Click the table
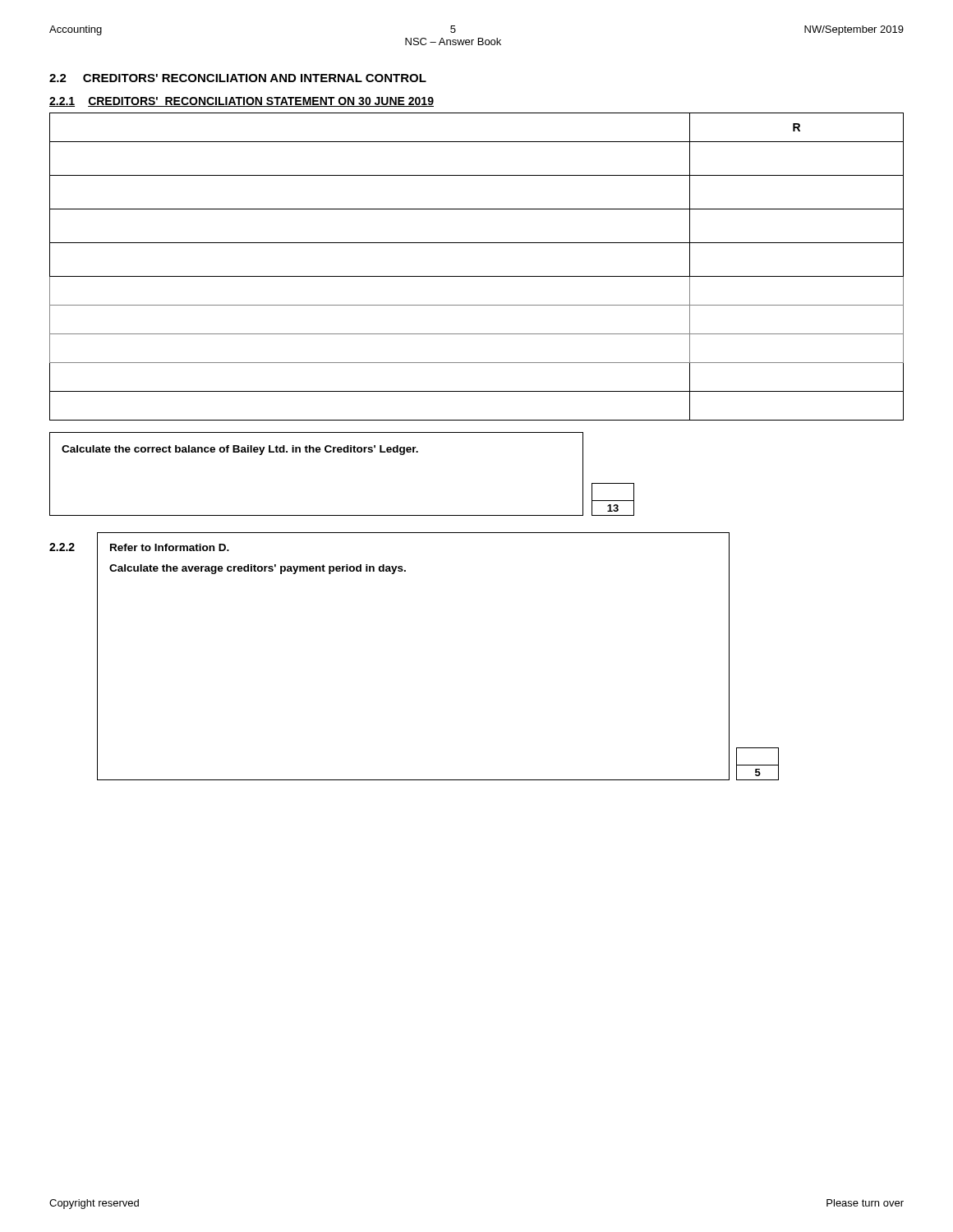Screen dimensions: 1232x953 click(476, 266)
